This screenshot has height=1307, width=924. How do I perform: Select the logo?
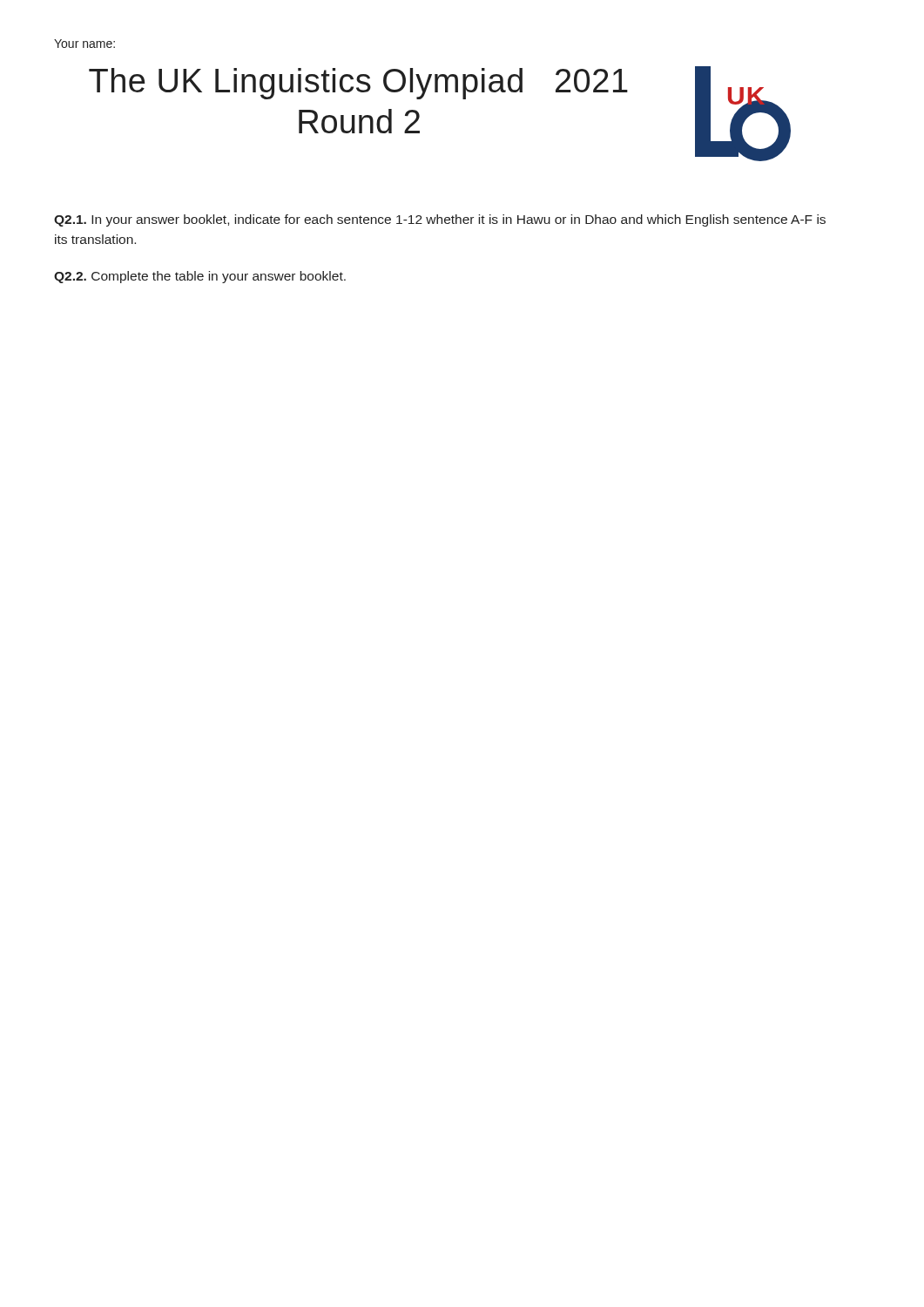point(740,111)
